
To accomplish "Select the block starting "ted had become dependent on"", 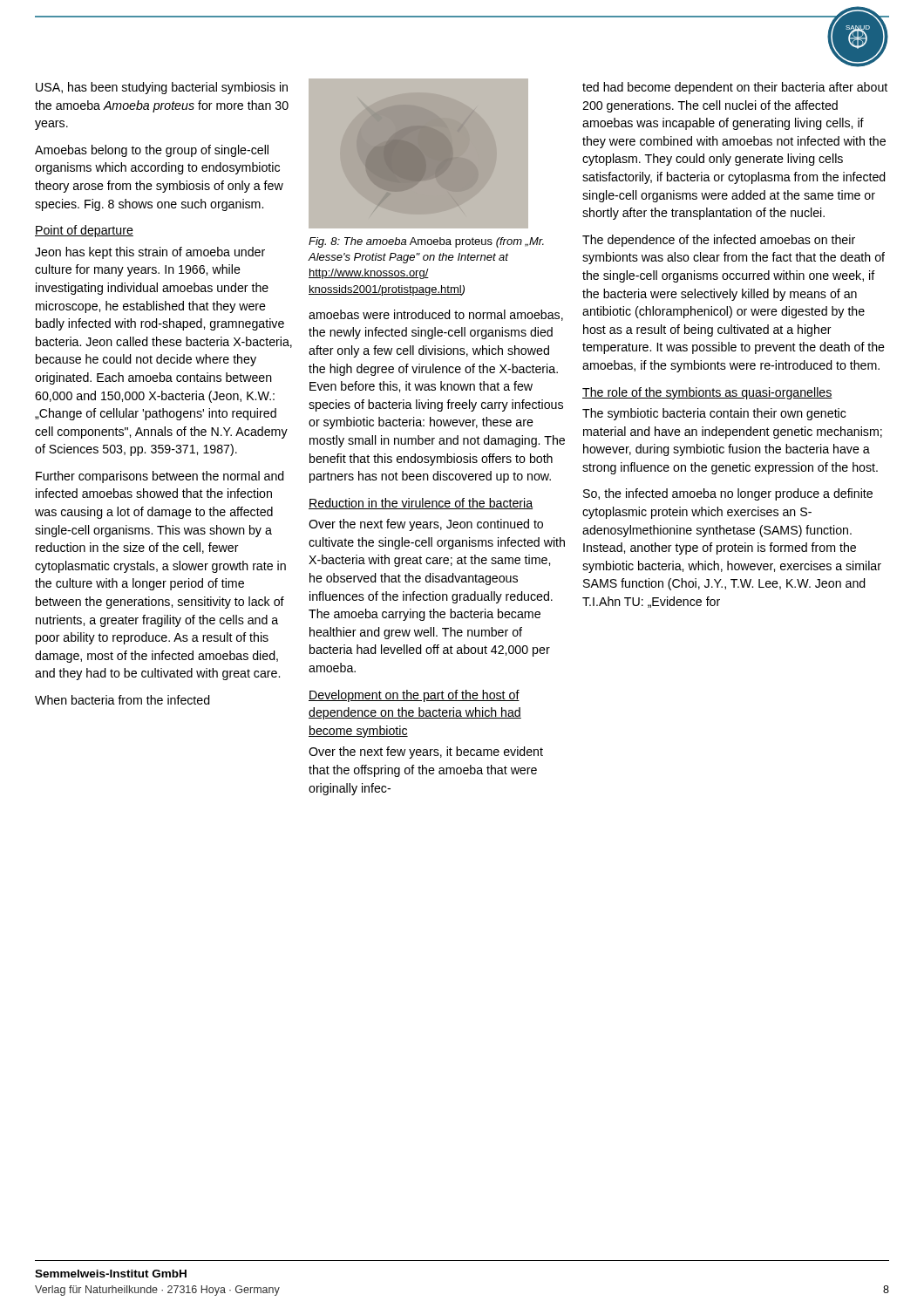I will [x=736, y=150].
